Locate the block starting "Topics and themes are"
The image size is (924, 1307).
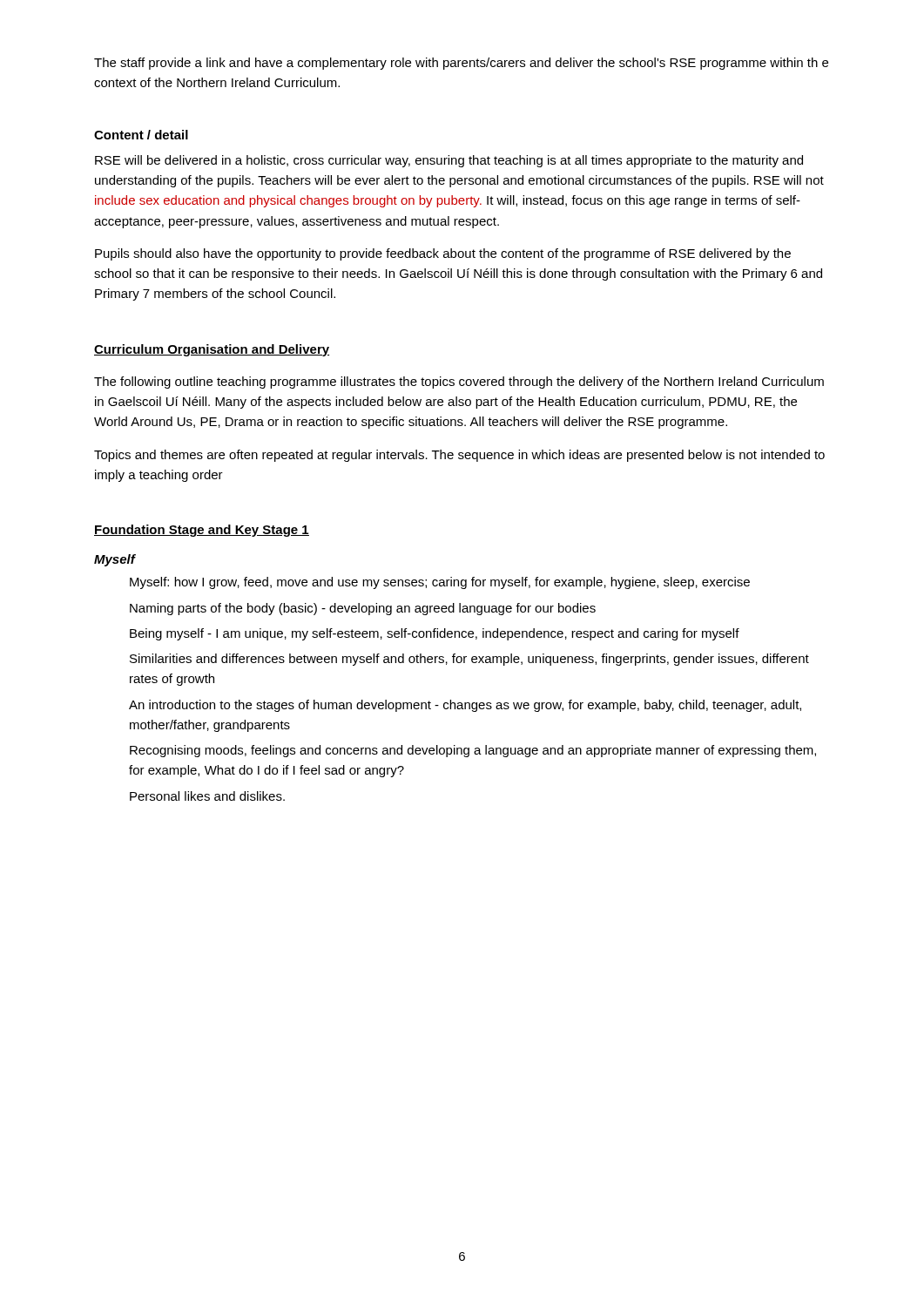coord(460,464)
